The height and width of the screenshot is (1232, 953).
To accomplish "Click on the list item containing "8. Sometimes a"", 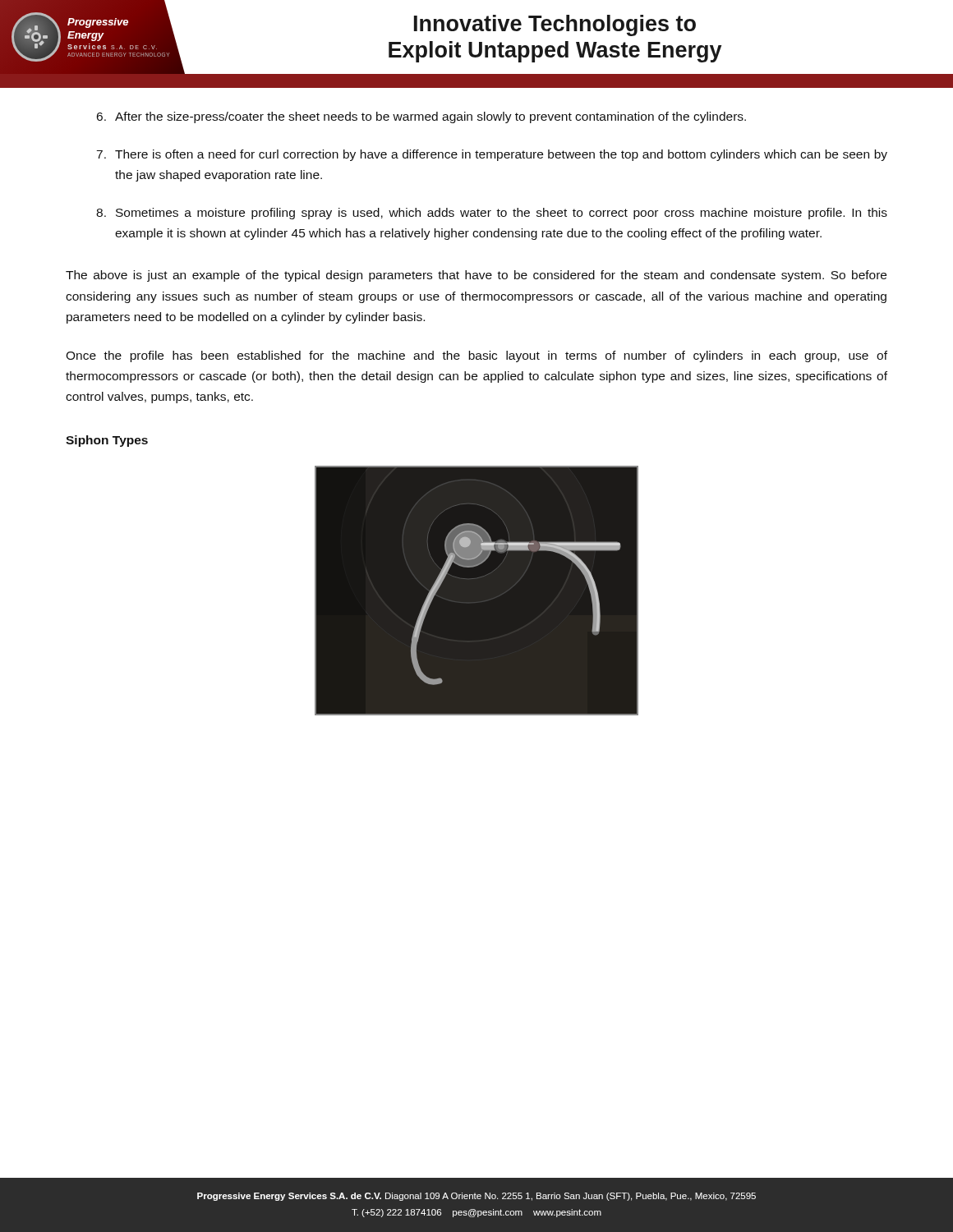I will pos(476,223).
